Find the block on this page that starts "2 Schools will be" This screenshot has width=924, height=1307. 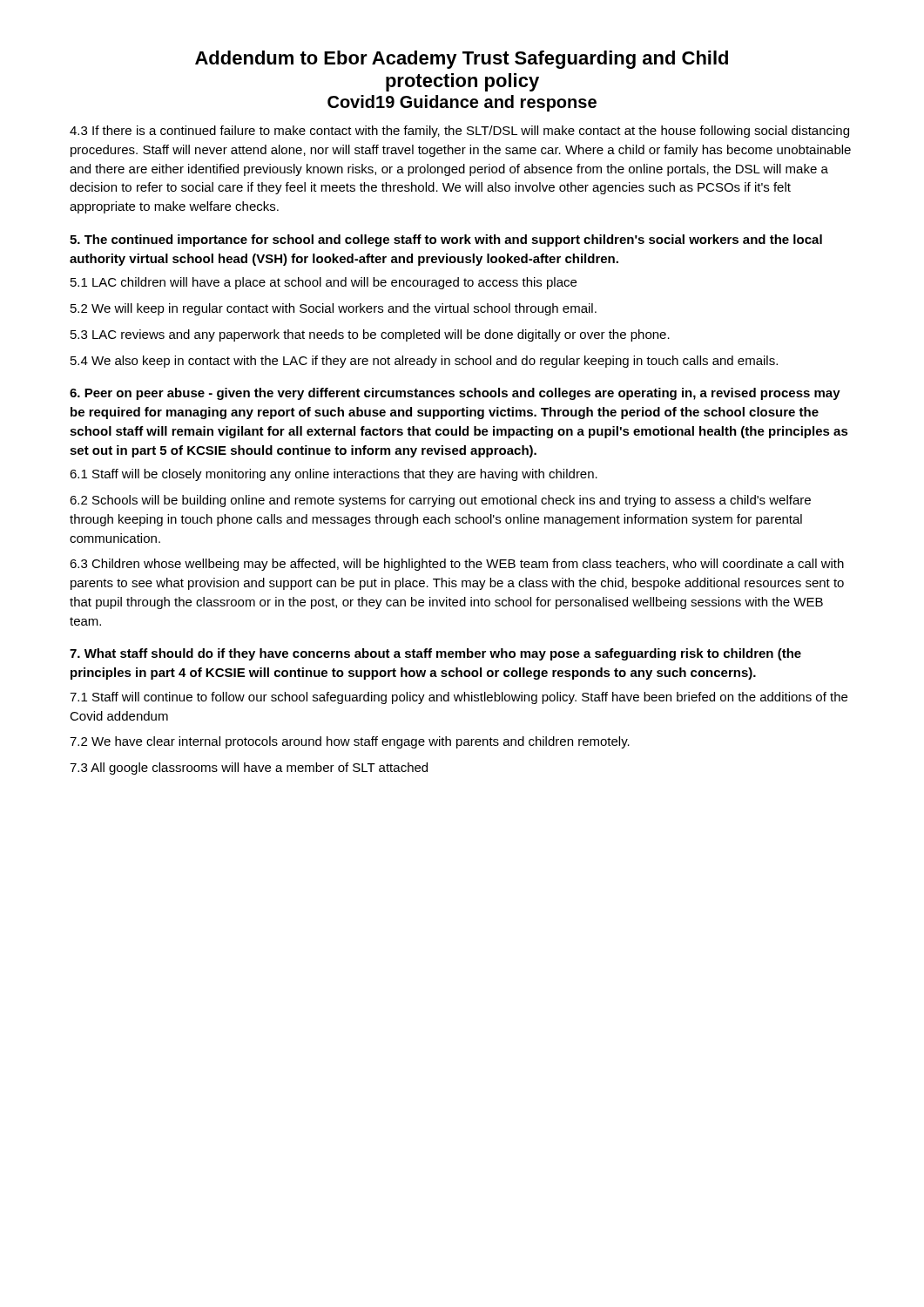[441, 519]
